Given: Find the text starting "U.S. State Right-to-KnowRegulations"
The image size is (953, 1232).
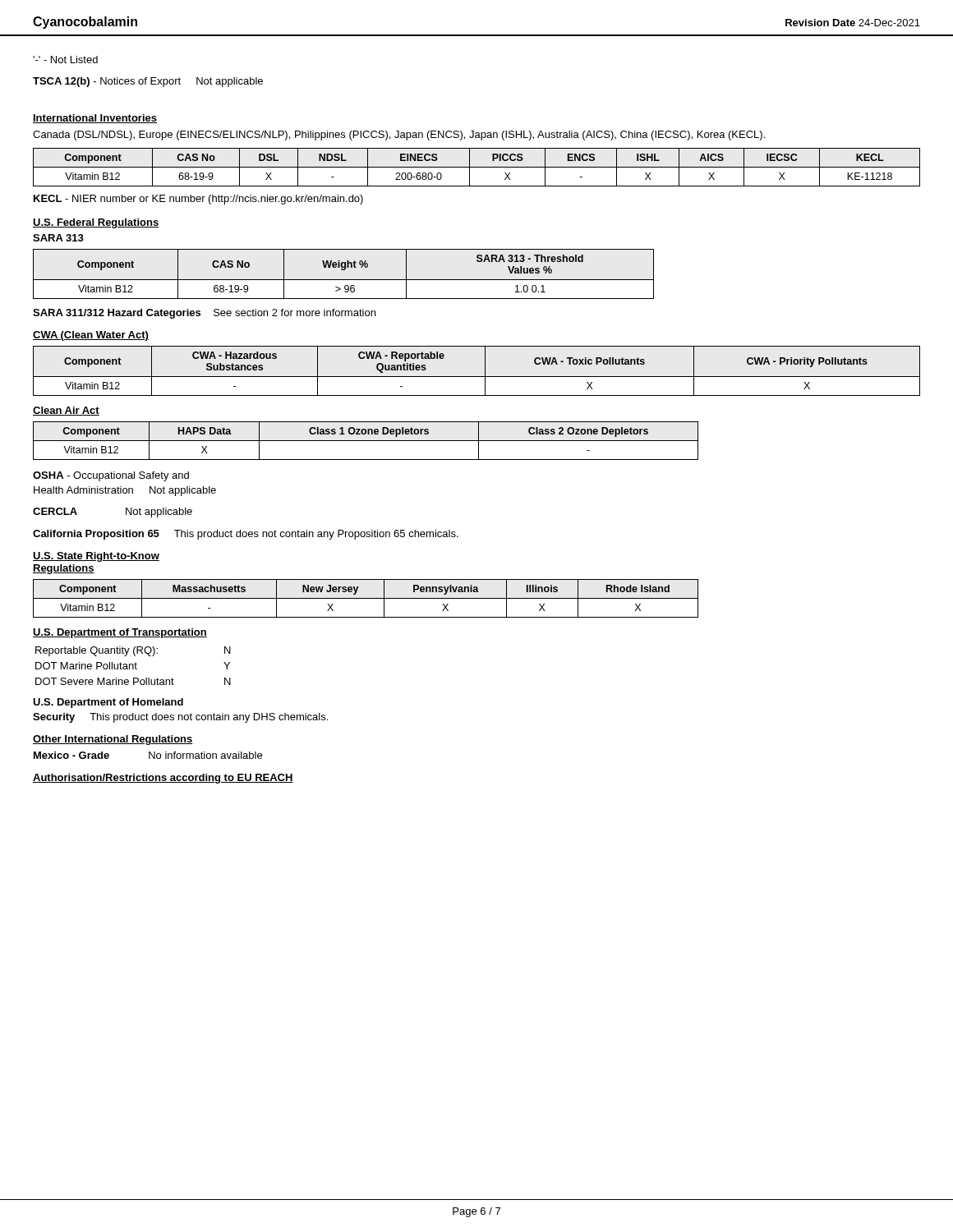Looking at the screenshot, I should point(96,562).
